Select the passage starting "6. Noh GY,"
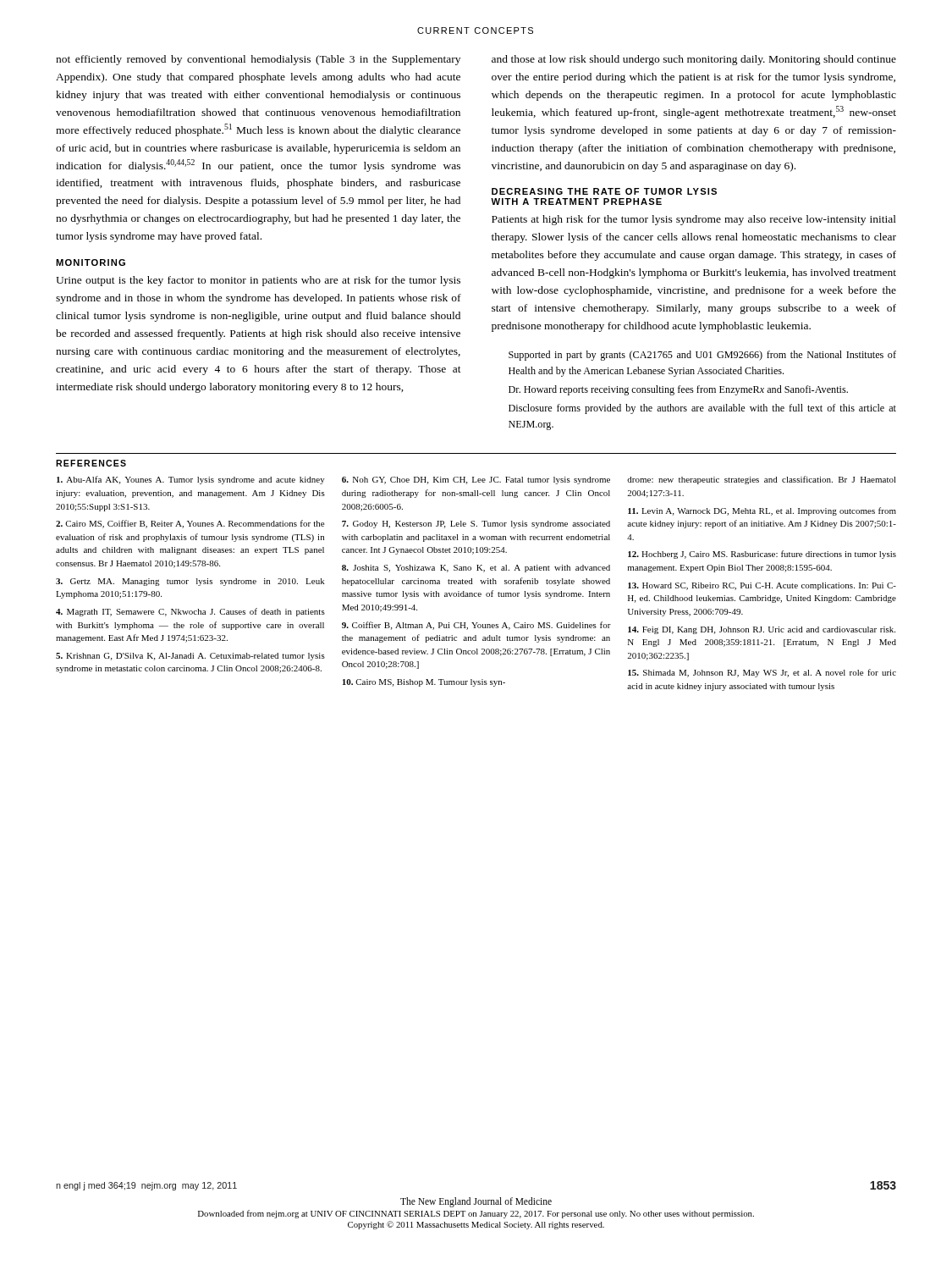The width and height of the screenshot is (952, 1270). 476,493
